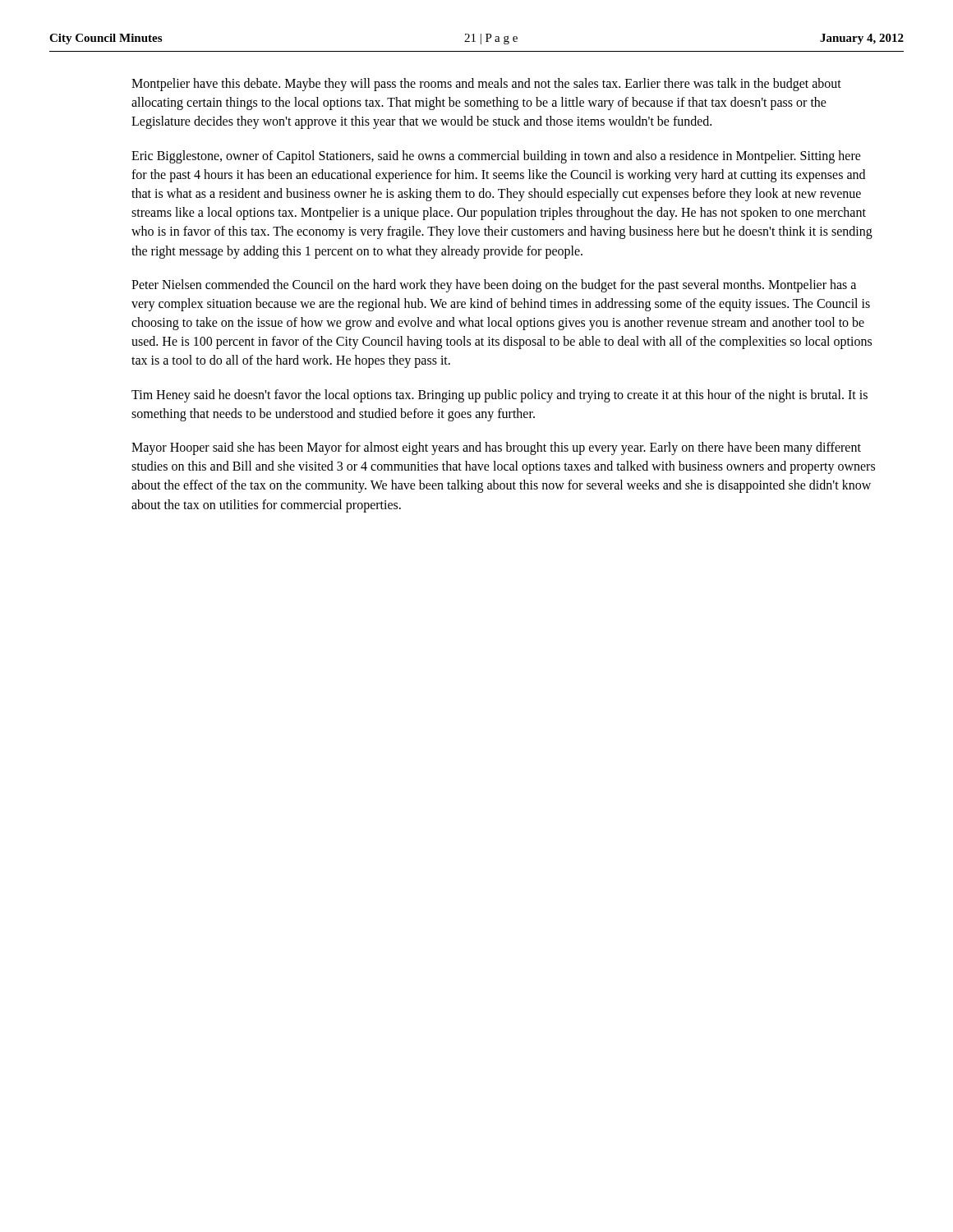Find the text block with the text "Peter Nielsen commended the Council on"
This screenshot has height=1232, width=953.
click(502, 322)
